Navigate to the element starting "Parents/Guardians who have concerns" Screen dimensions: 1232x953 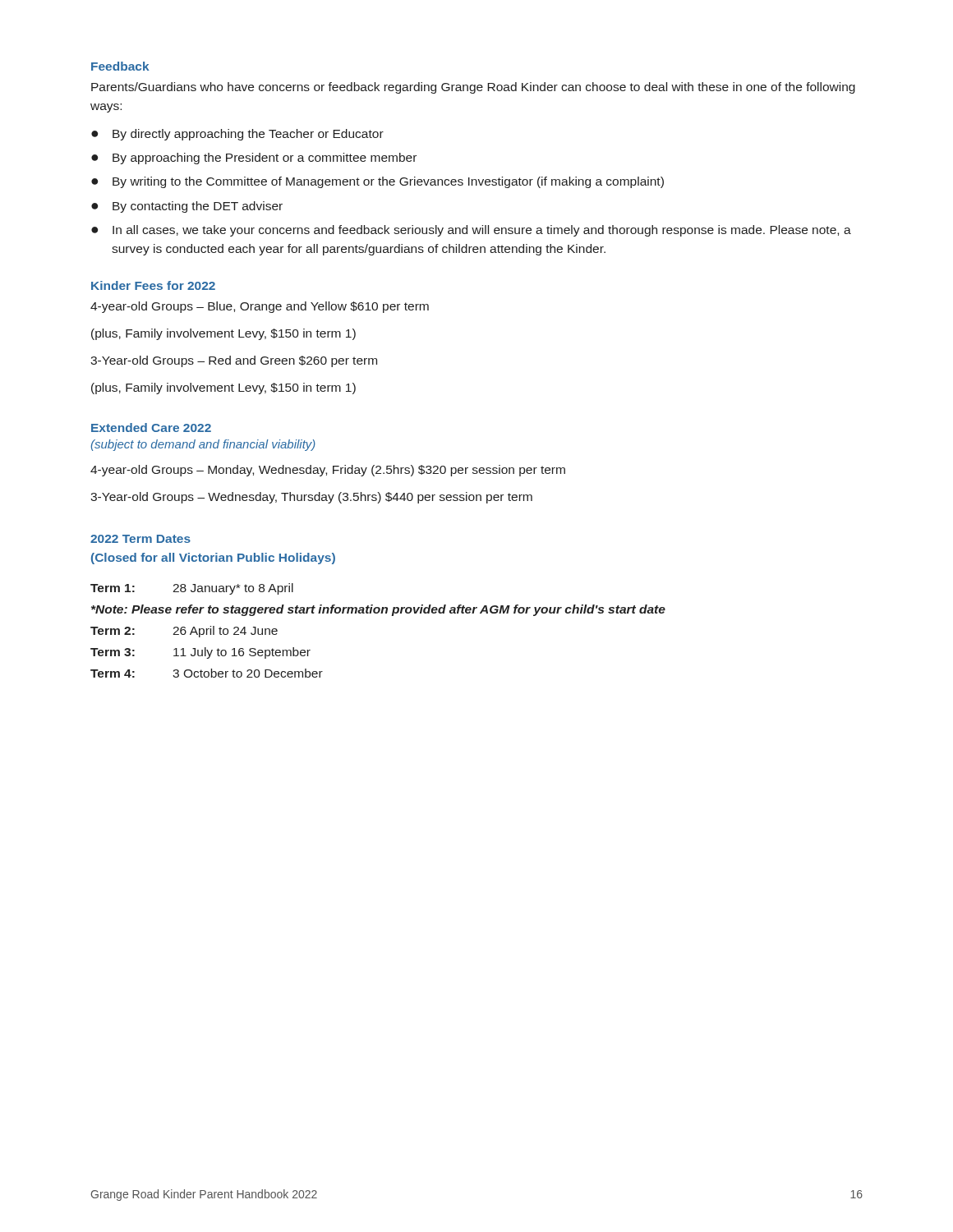473,96
